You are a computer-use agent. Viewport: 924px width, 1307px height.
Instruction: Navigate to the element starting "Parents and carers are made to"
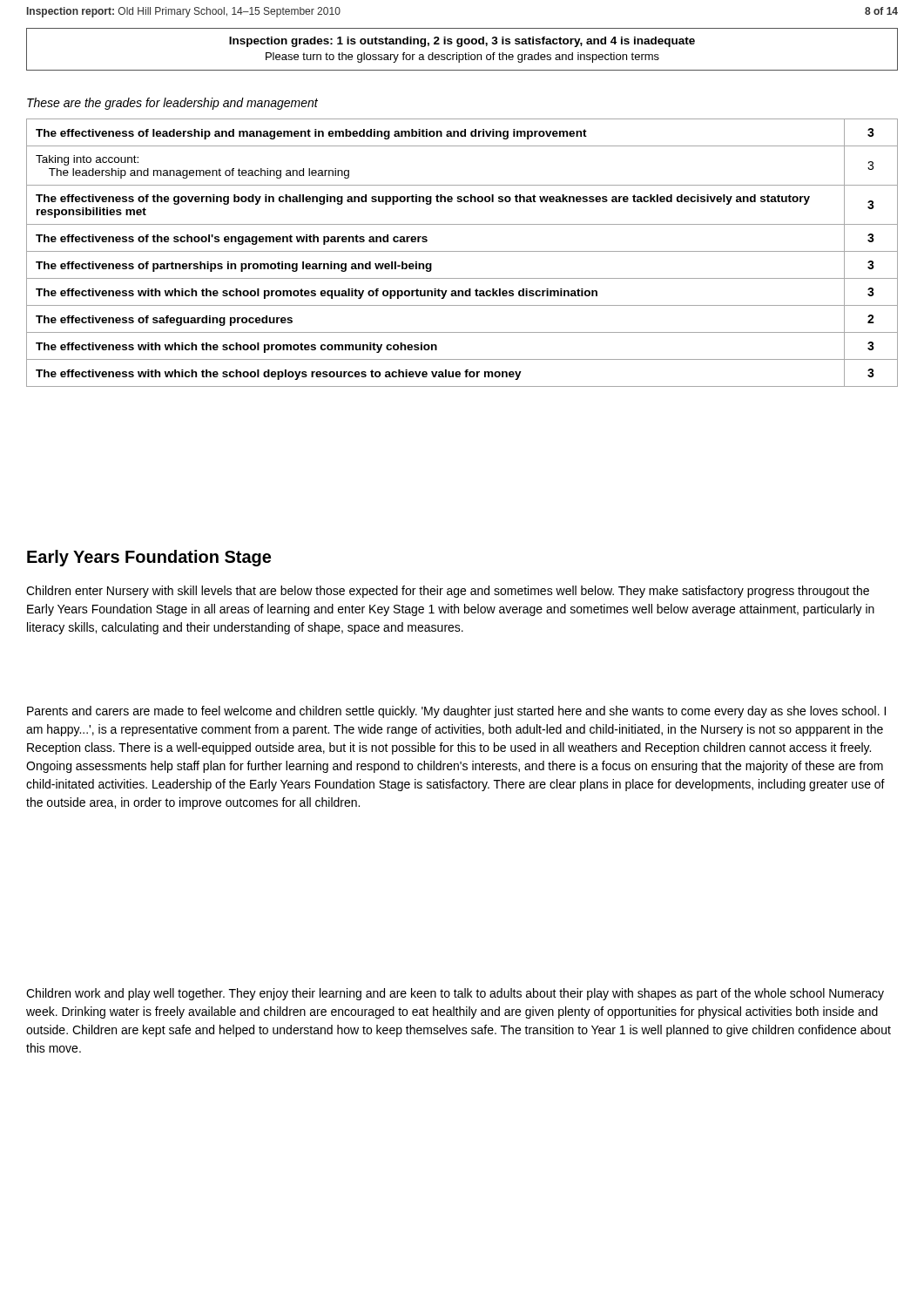pos(457,757)
